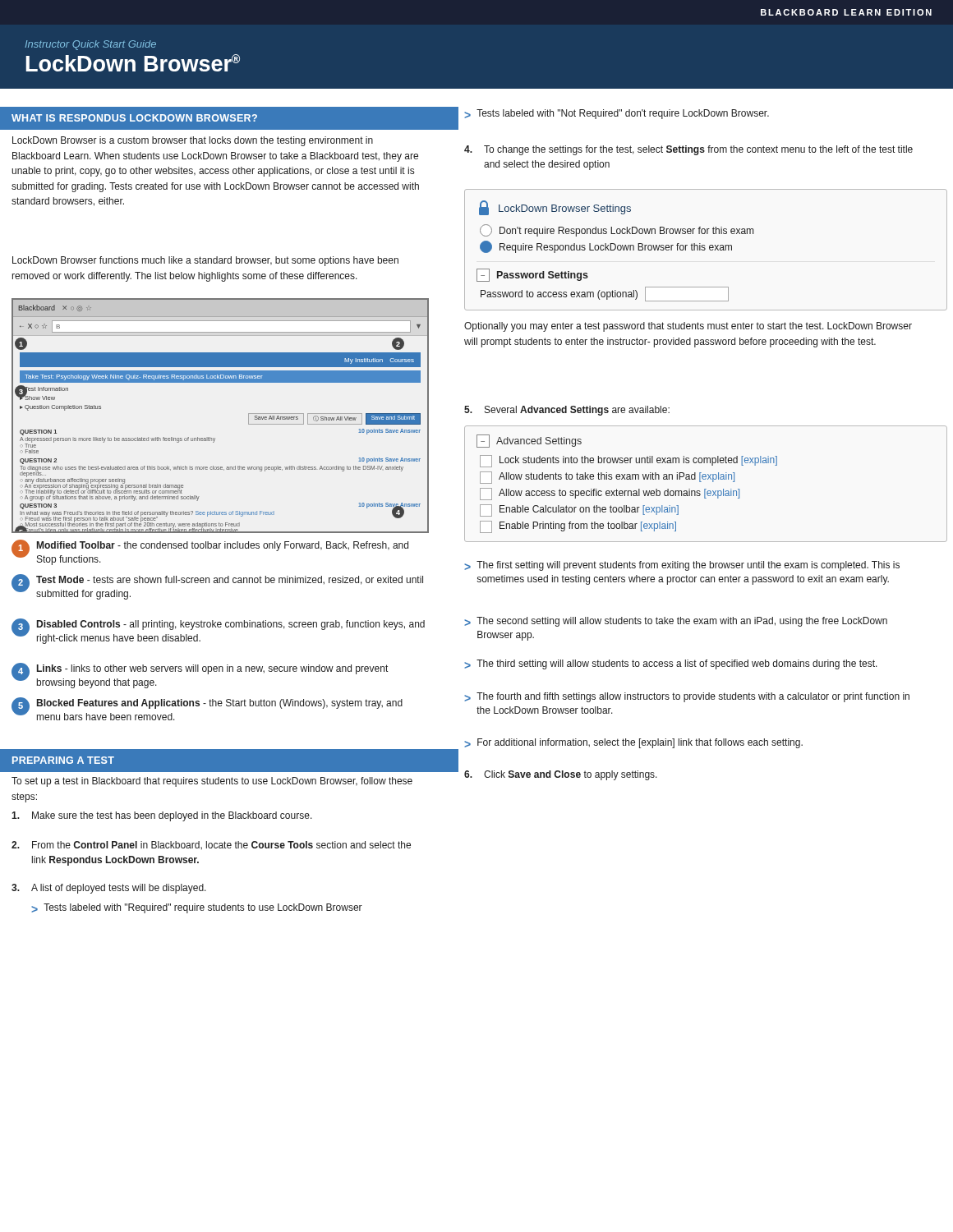Image resolution: width=953 pixels, height=1232 pixels.
Task: Point to the text starting "PREPARING A TEST"
Action: click(x=63, y=761)
